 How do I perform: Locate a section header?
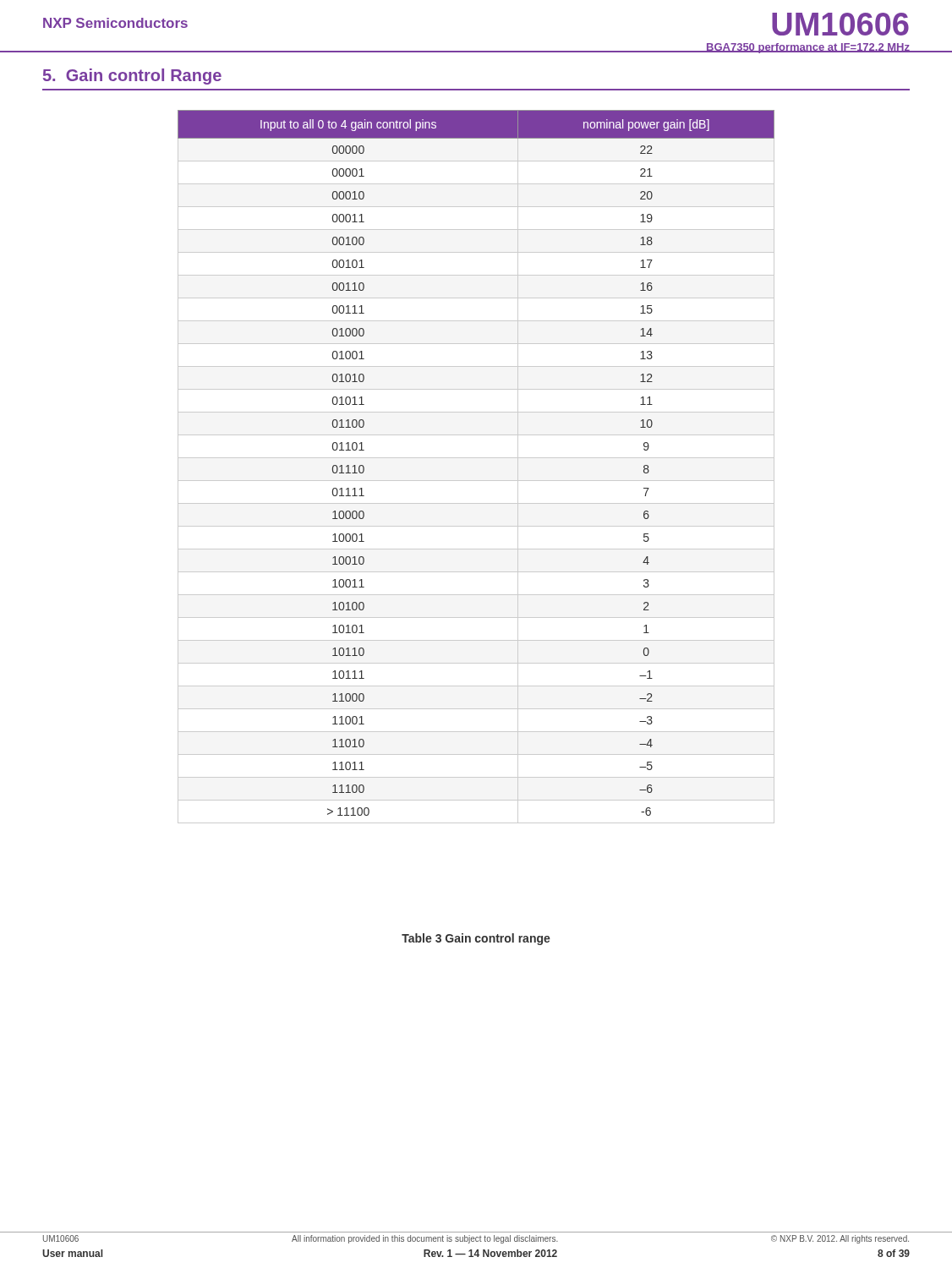[x=132, y=75]
